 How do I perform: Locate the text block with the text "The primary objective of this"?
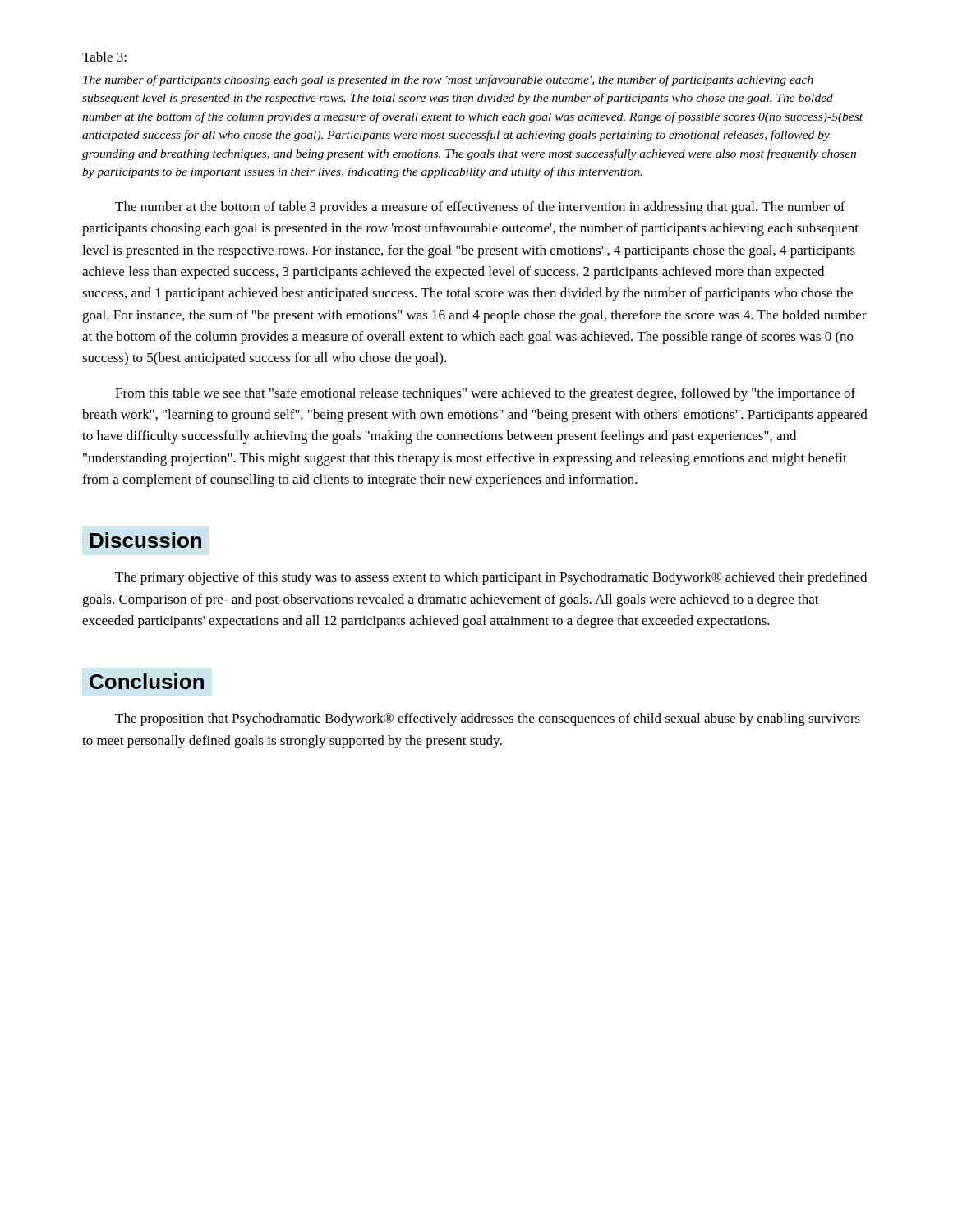(x=476, y=599)
